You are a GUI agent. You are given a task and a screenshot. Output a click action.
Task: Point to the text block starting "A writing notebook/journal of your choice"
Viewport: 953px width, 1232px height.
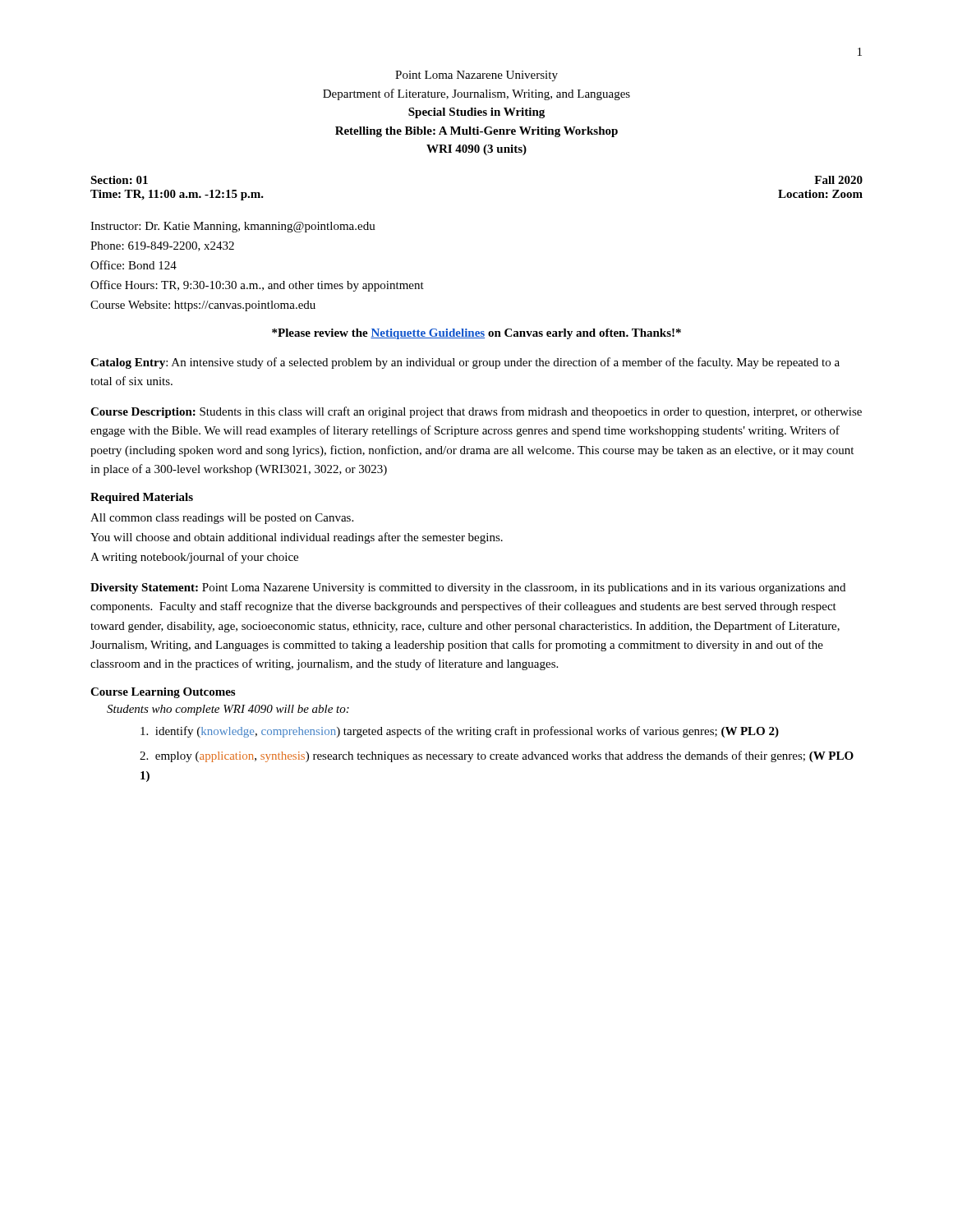pyautogui.click(x=195, y=557)
